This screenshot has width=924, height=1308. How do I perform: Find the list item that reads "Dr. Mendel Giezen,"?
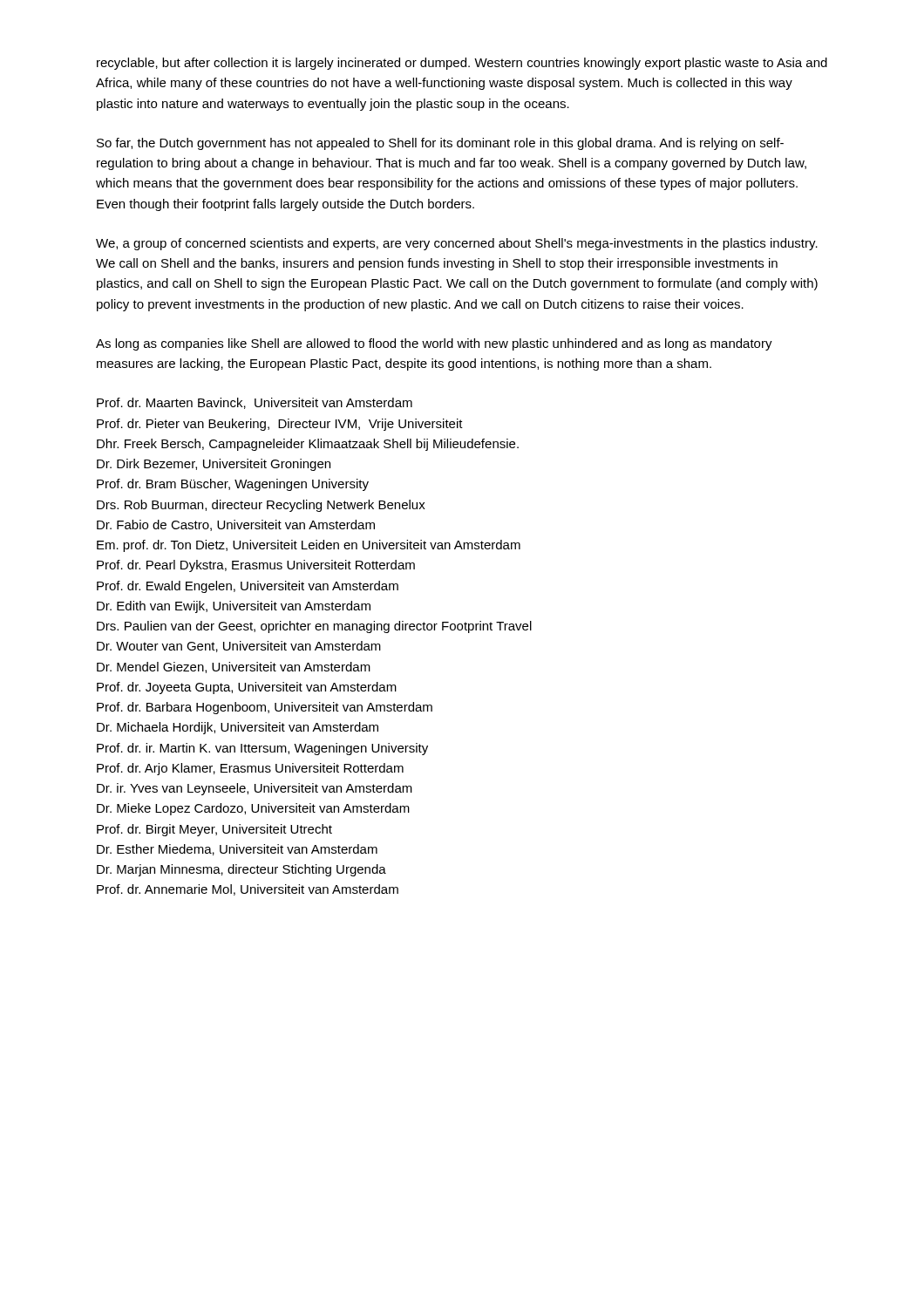233,666
